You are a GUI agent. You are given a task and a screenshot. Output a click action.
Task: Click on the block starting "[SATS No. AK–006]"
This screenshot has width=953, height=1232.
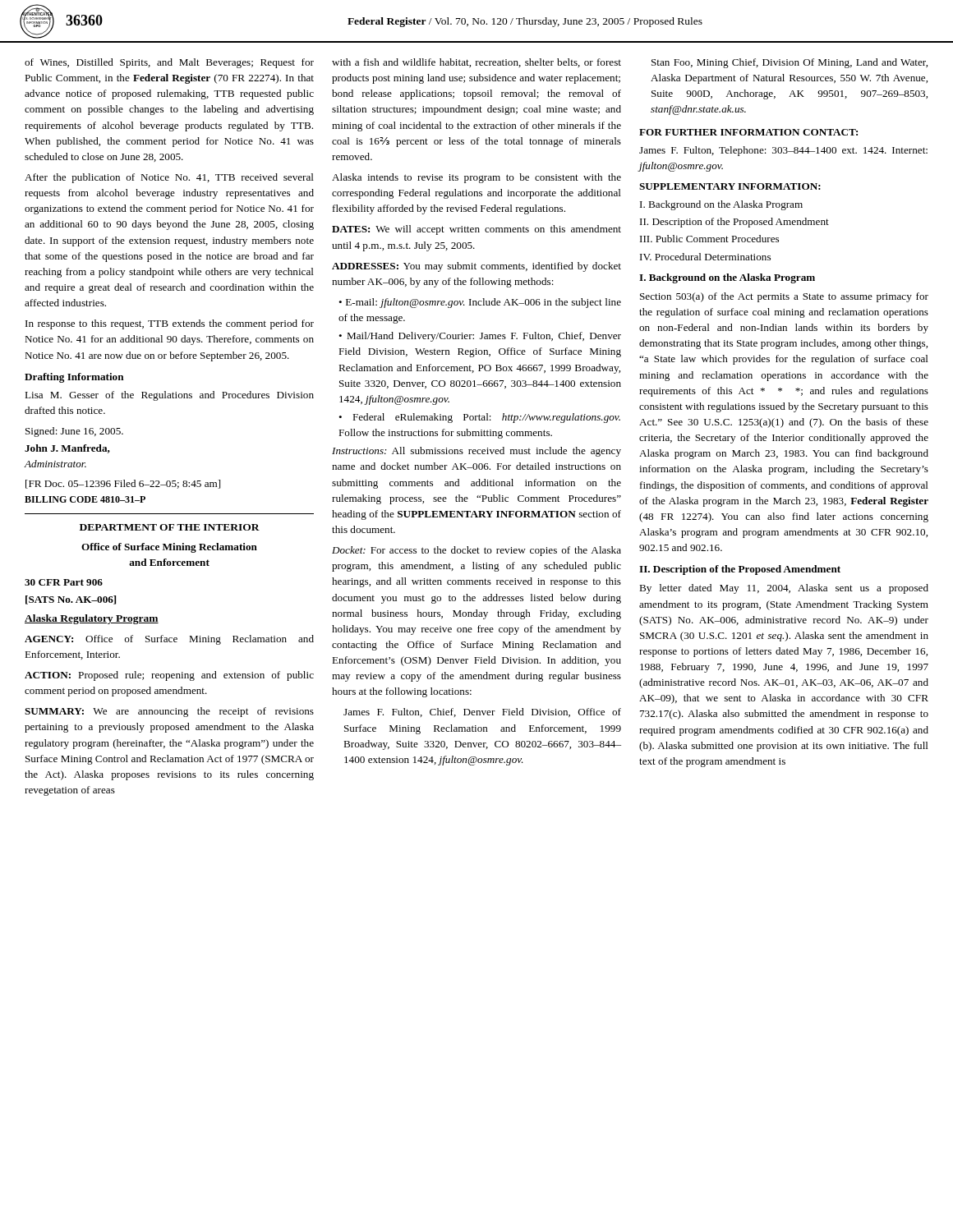[x=71, y=599]
